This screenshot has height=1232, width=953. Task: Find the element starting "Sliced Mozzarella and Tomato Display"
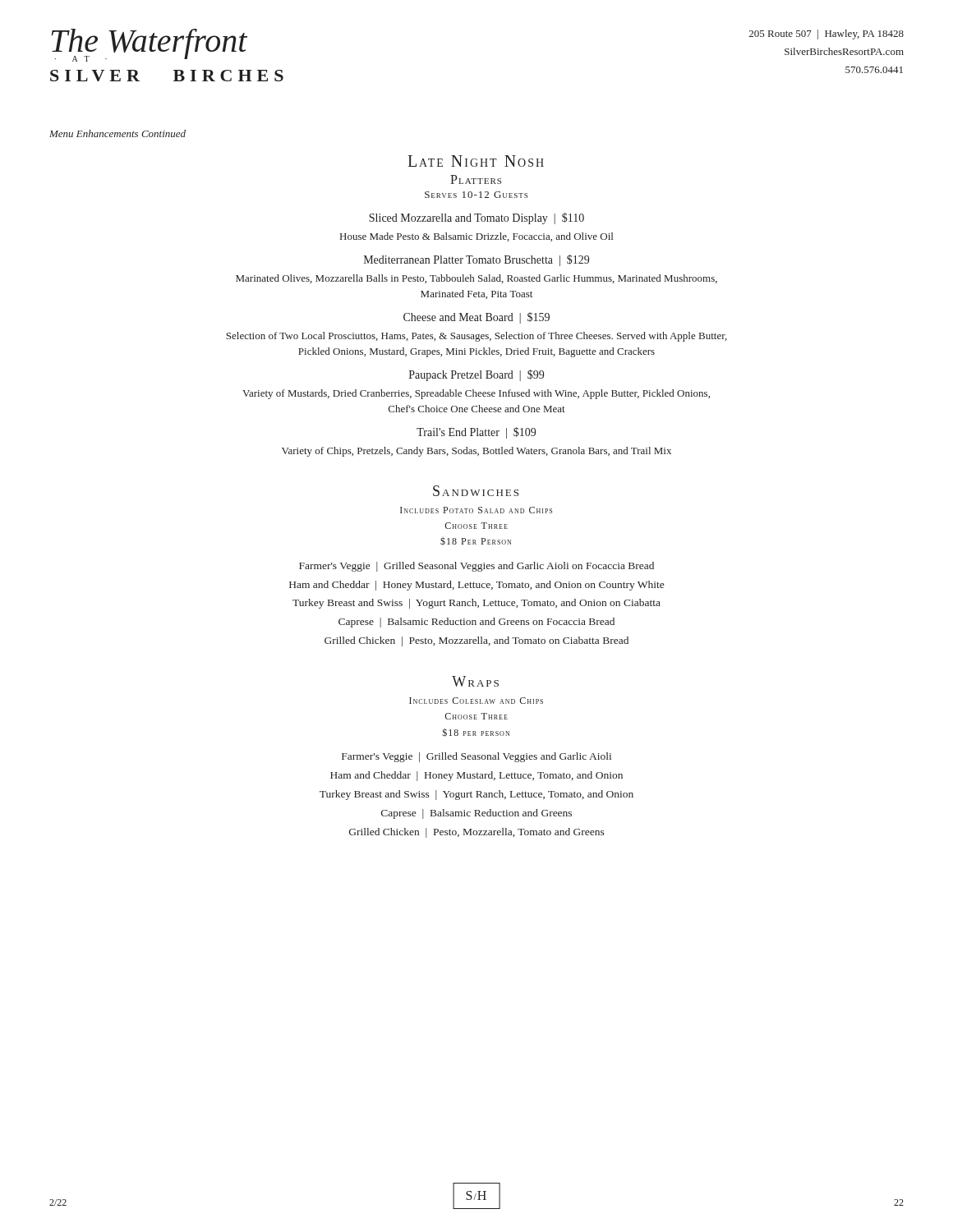[x=476, y=227]
